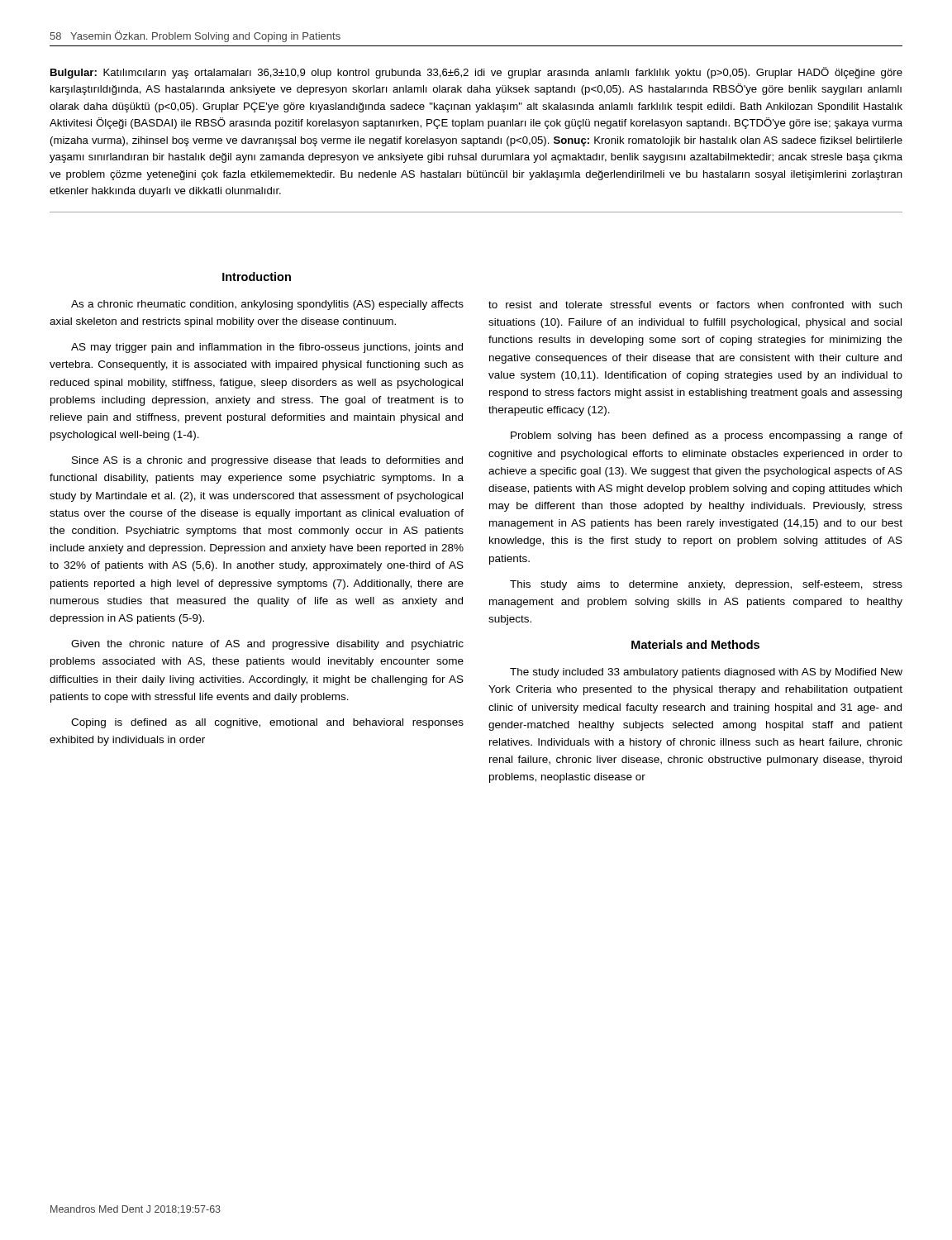Locate the block of text that opens with "Given the chronic nature"
952x1240 pixels.
pos(257,670)
